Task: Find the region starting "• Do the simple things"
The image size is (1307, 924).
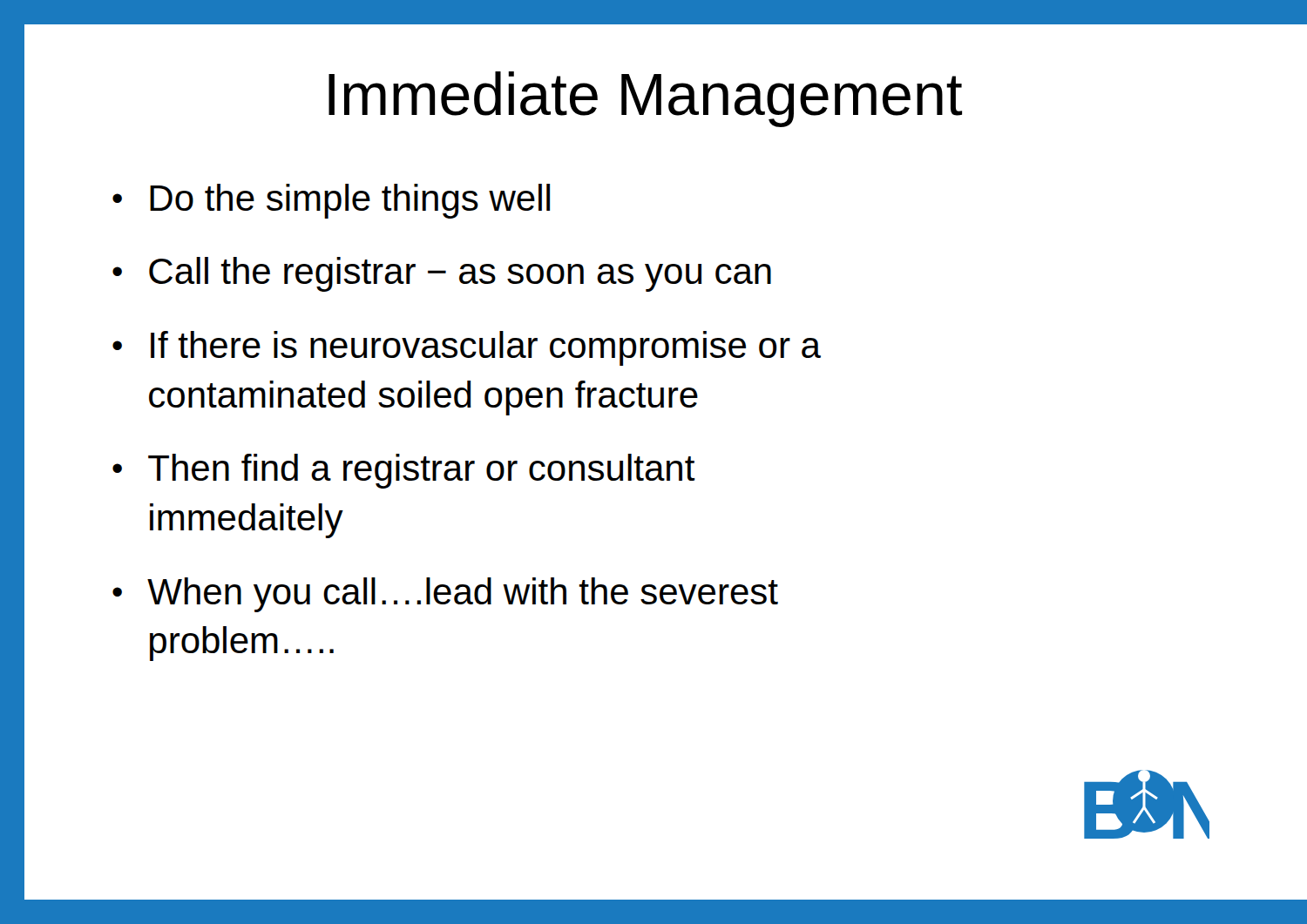Action: click(332, 198)
